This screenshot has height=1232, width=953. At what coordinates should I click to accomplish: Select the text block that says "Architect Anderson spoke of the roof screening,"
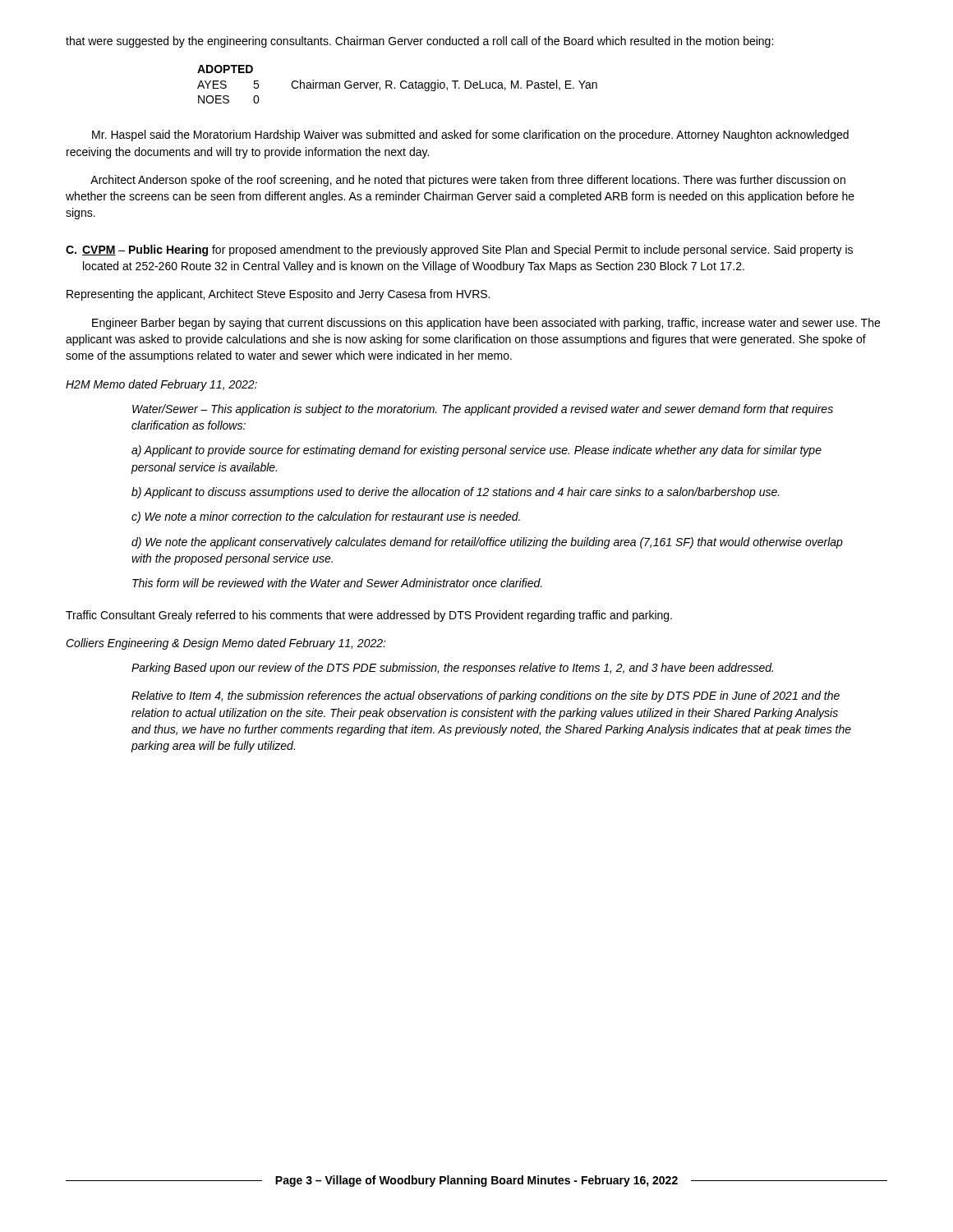pos(460,196)
